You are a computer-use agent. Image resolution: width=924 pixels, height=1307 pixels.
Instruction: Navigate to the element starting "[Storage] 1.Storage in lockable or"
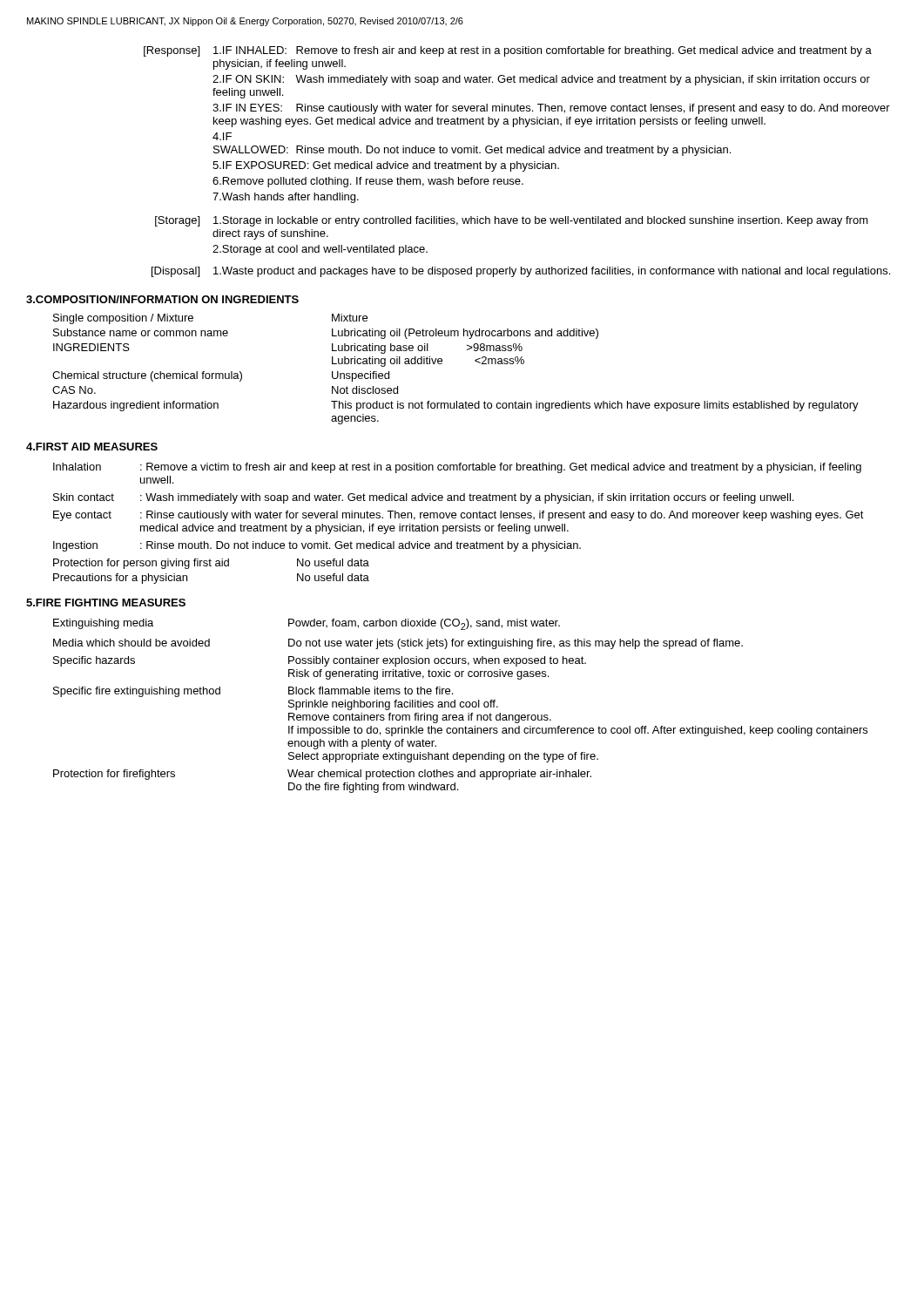462,234
